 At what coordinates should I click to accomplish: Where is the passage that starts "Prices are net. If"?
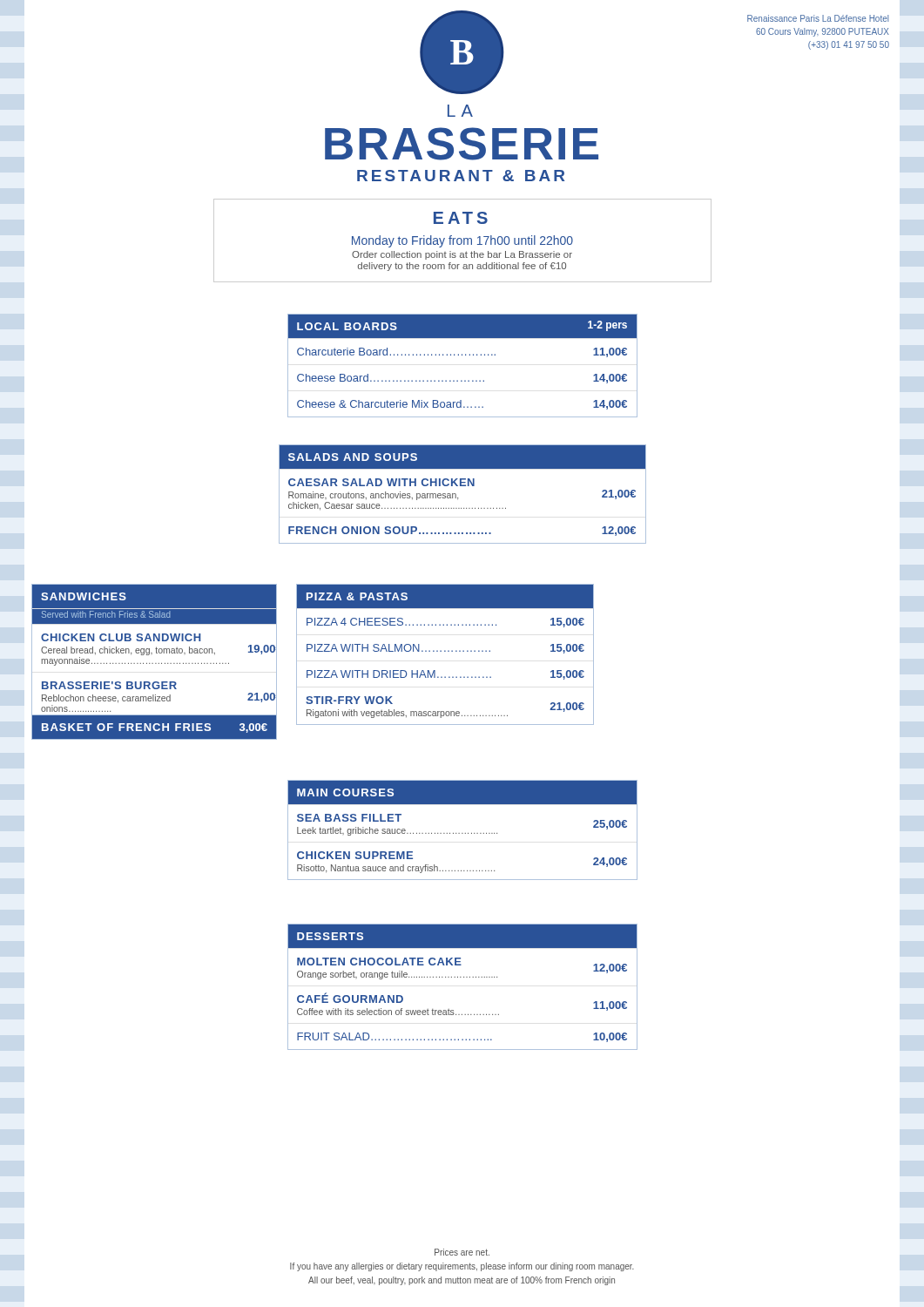pos(462,1266)
